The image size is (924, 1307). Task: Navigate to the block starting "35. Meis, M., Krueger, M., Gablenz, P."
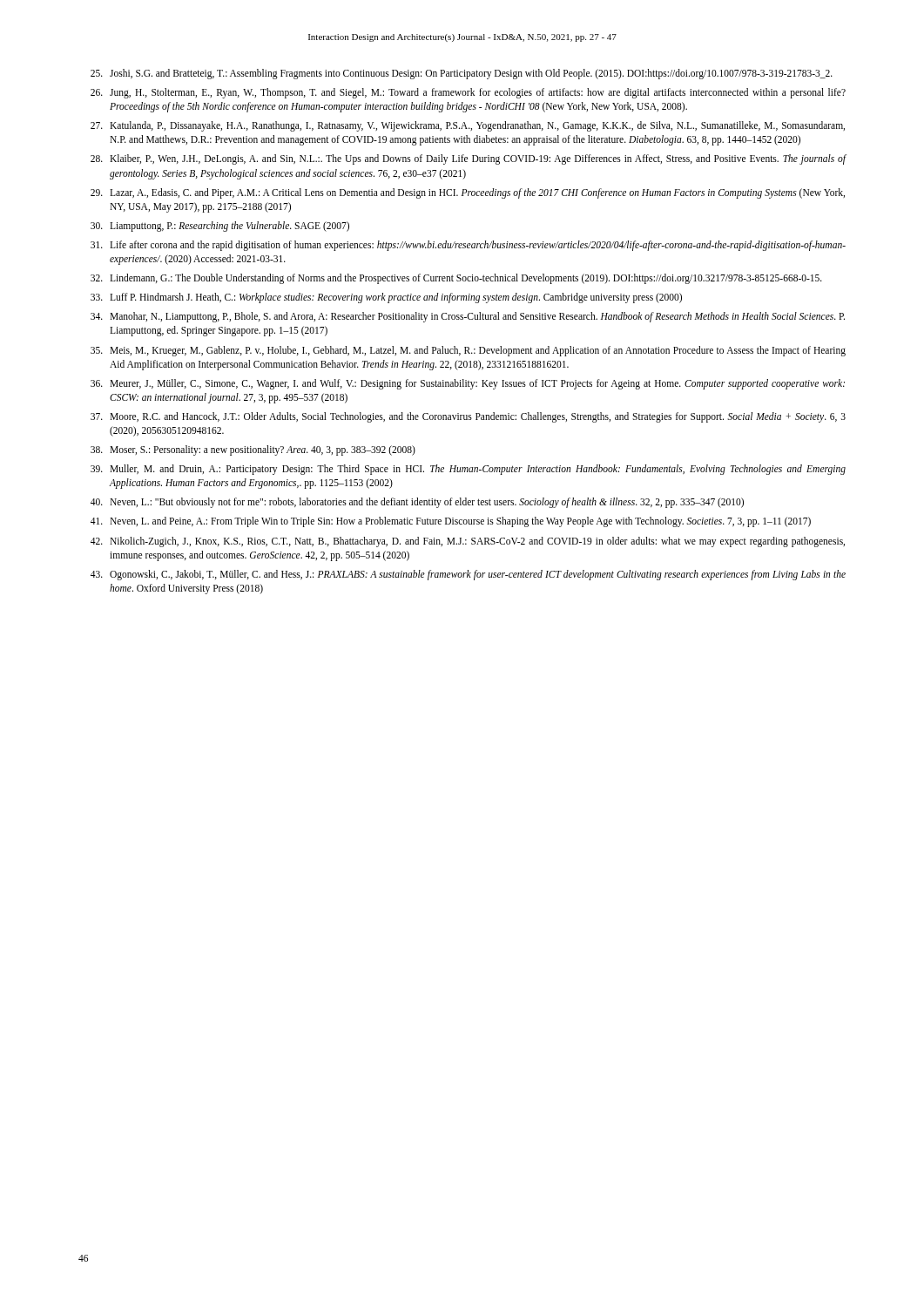click(462, 357)
